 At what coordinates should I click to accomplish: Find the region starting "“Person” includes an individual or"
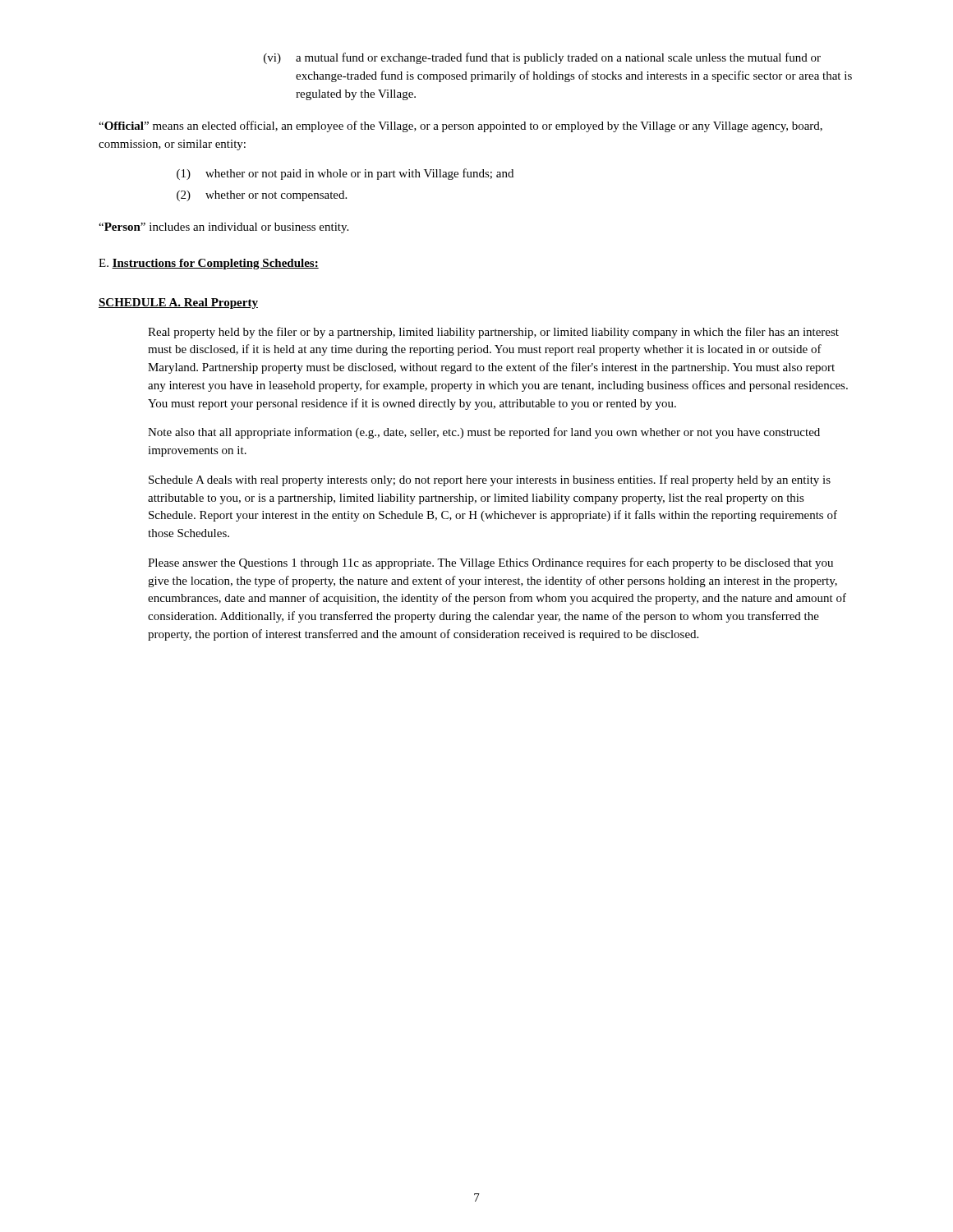coord(224,227)
